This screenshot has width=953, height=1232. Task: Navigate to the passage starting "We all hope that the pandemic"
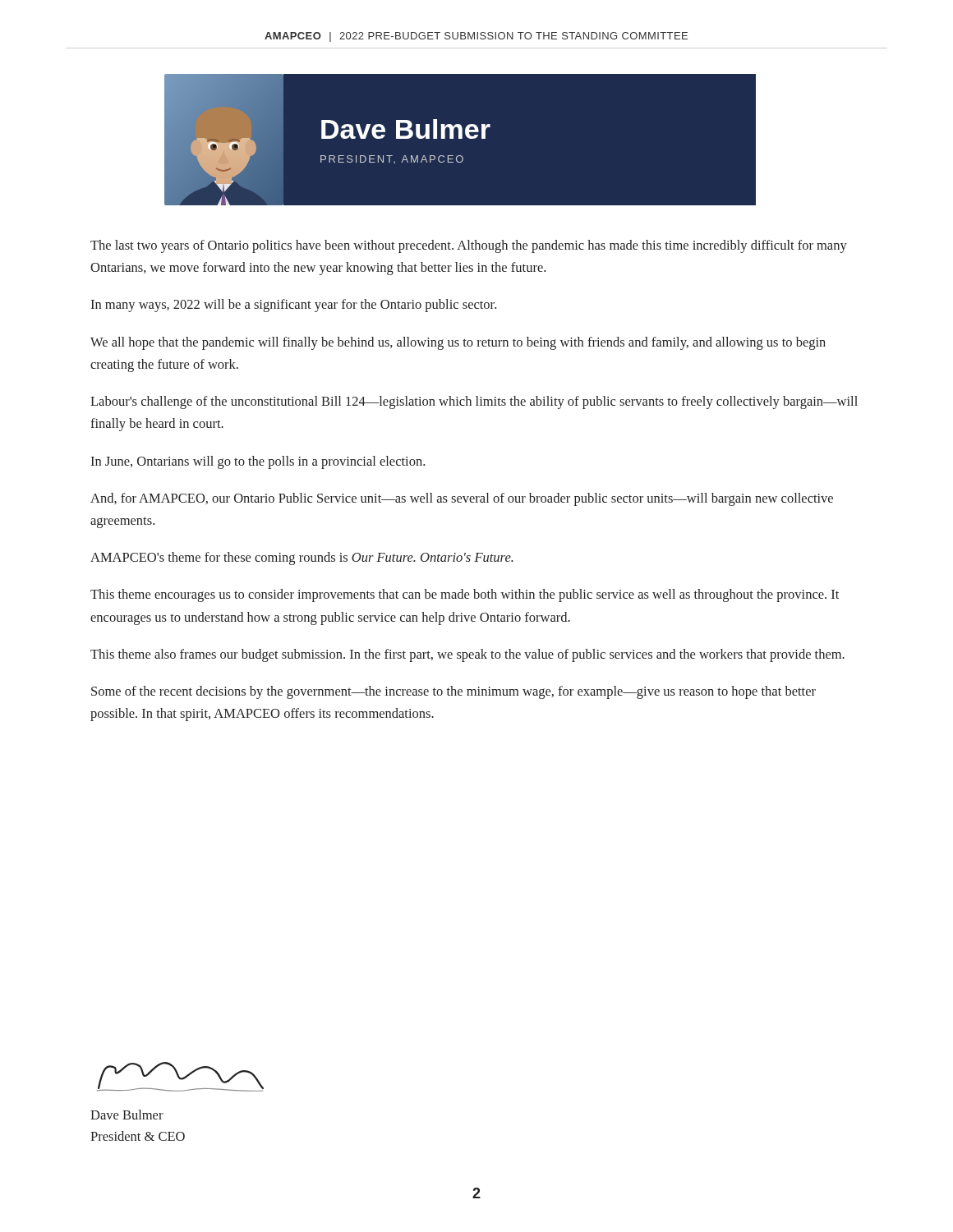click(x=458, y=353)
